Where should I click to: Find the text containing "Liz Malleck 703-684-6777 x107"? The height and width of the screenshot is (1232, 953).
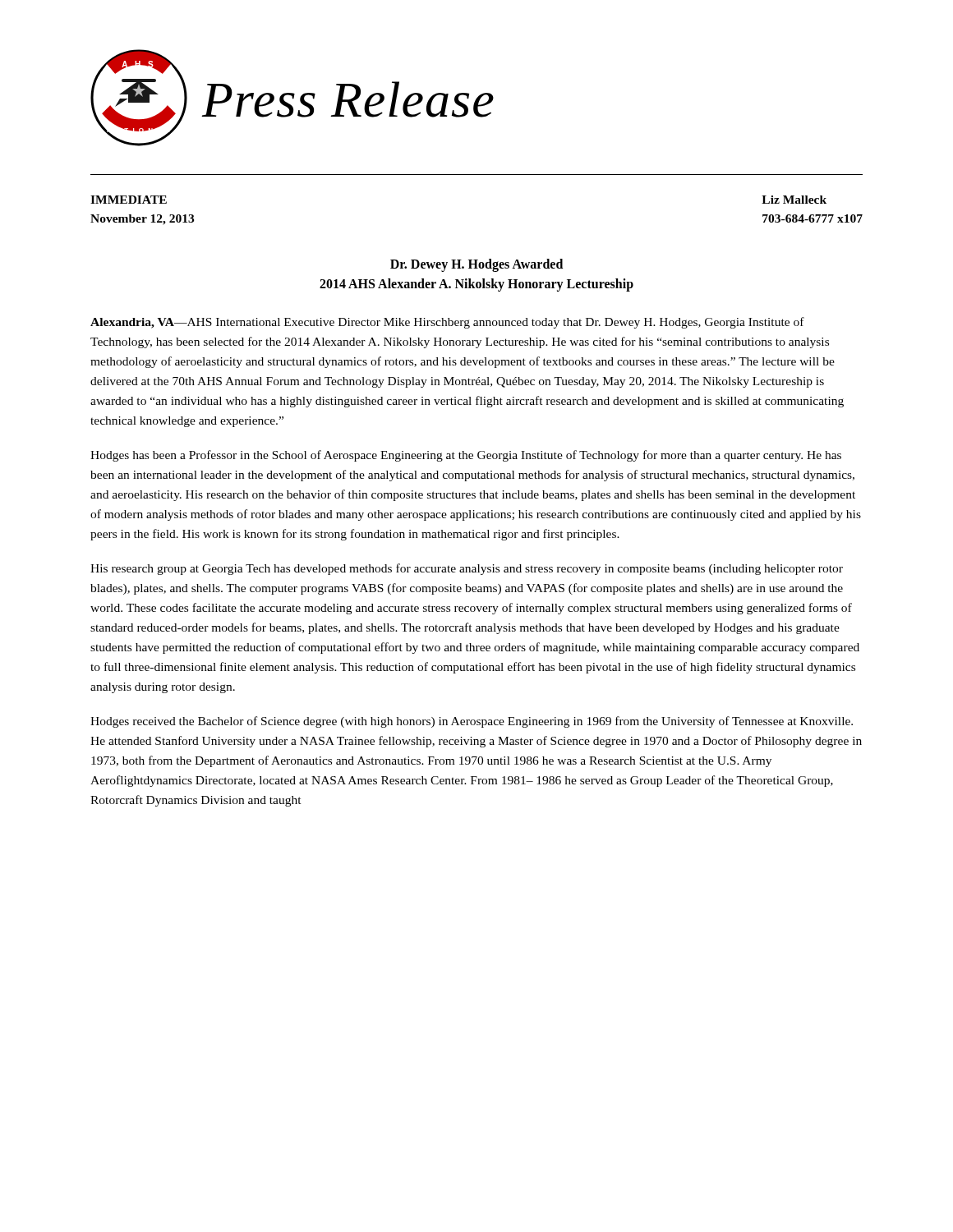pyautogui.click(x=812, y=209)
